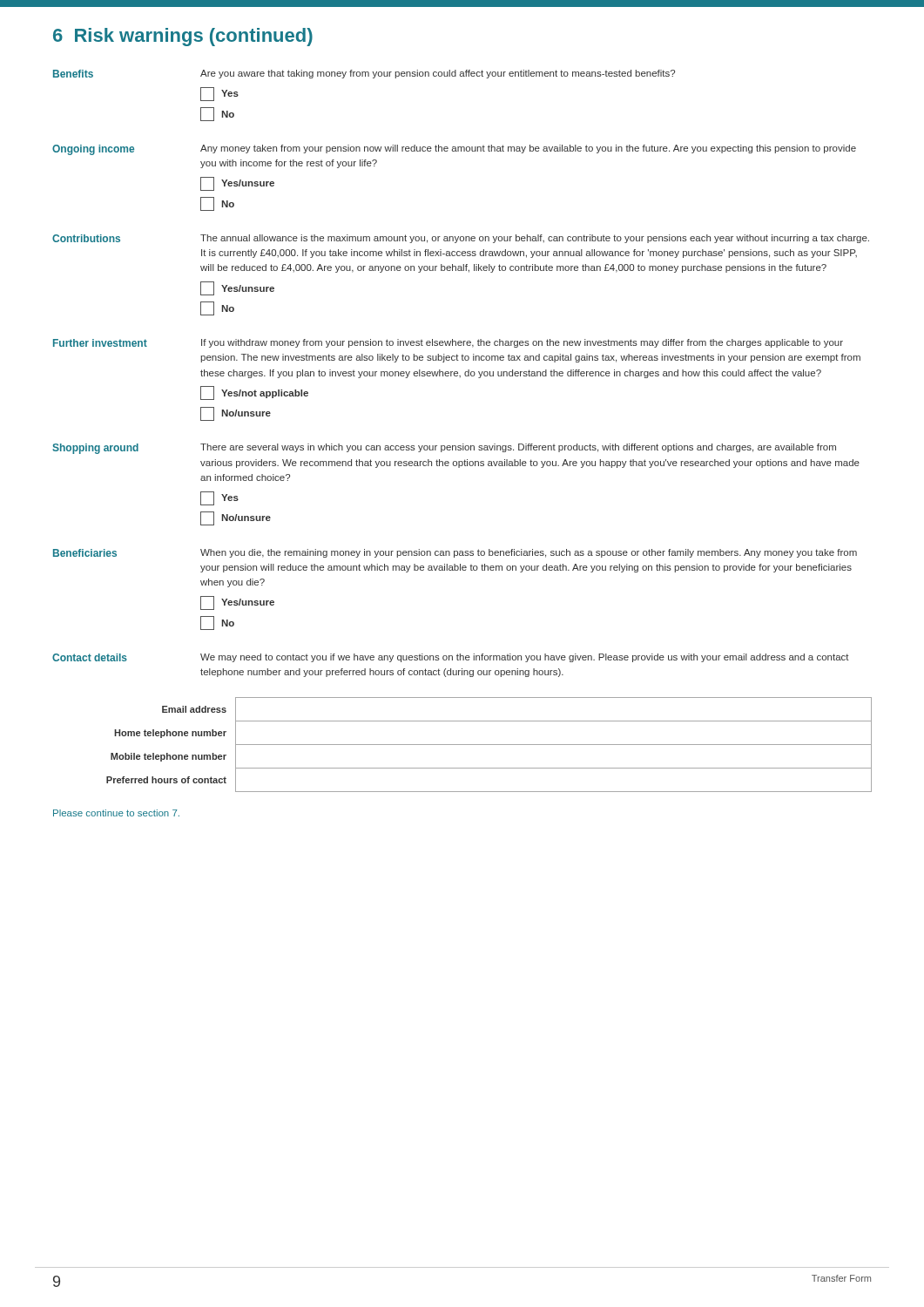
Task: Select the text starting "Benefits Are you aware that taking money from"
Action: pos(364,74)
